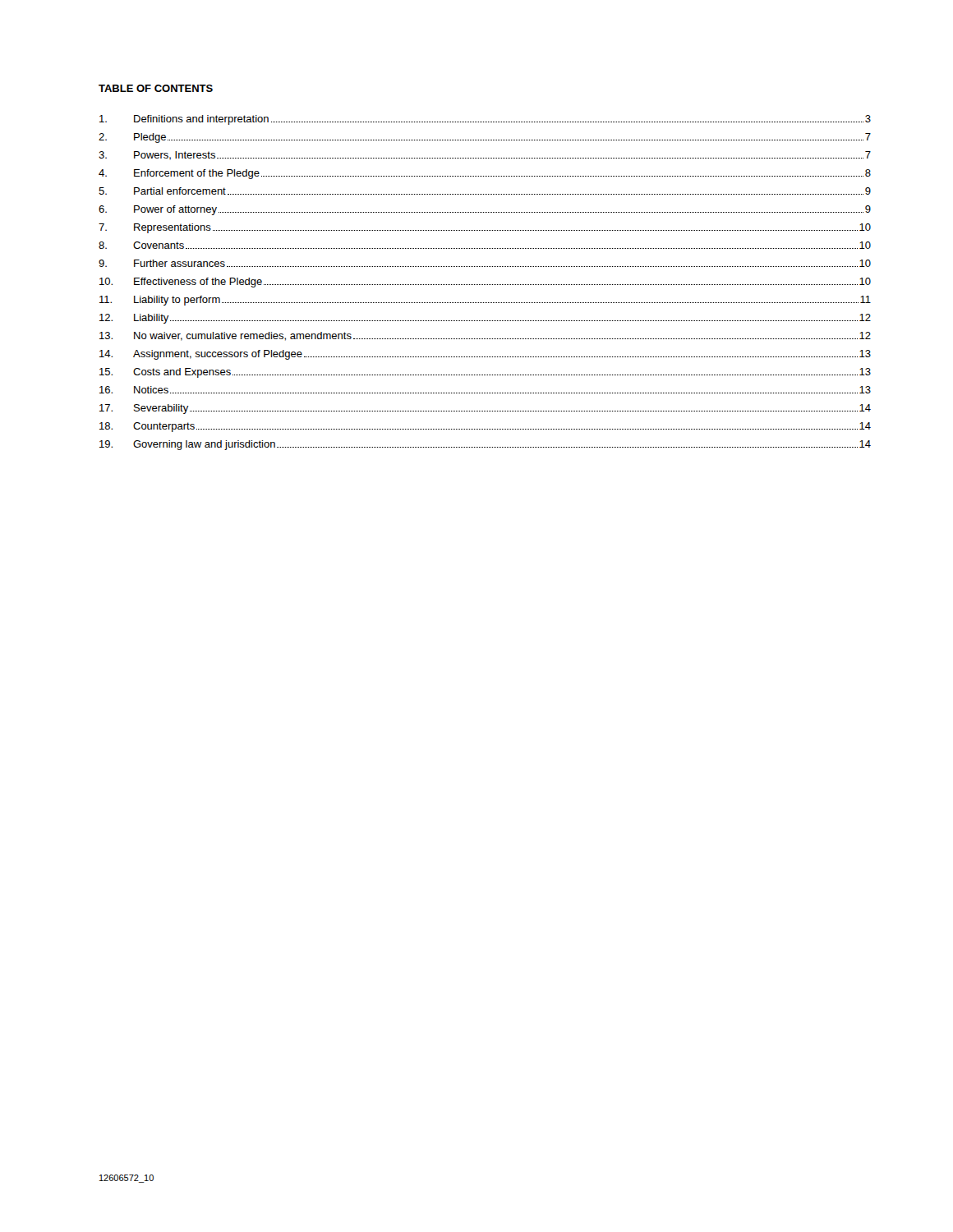Click on the passage starting "7. Representations 10"
The image size is (953, 1232).
[485, 227]
